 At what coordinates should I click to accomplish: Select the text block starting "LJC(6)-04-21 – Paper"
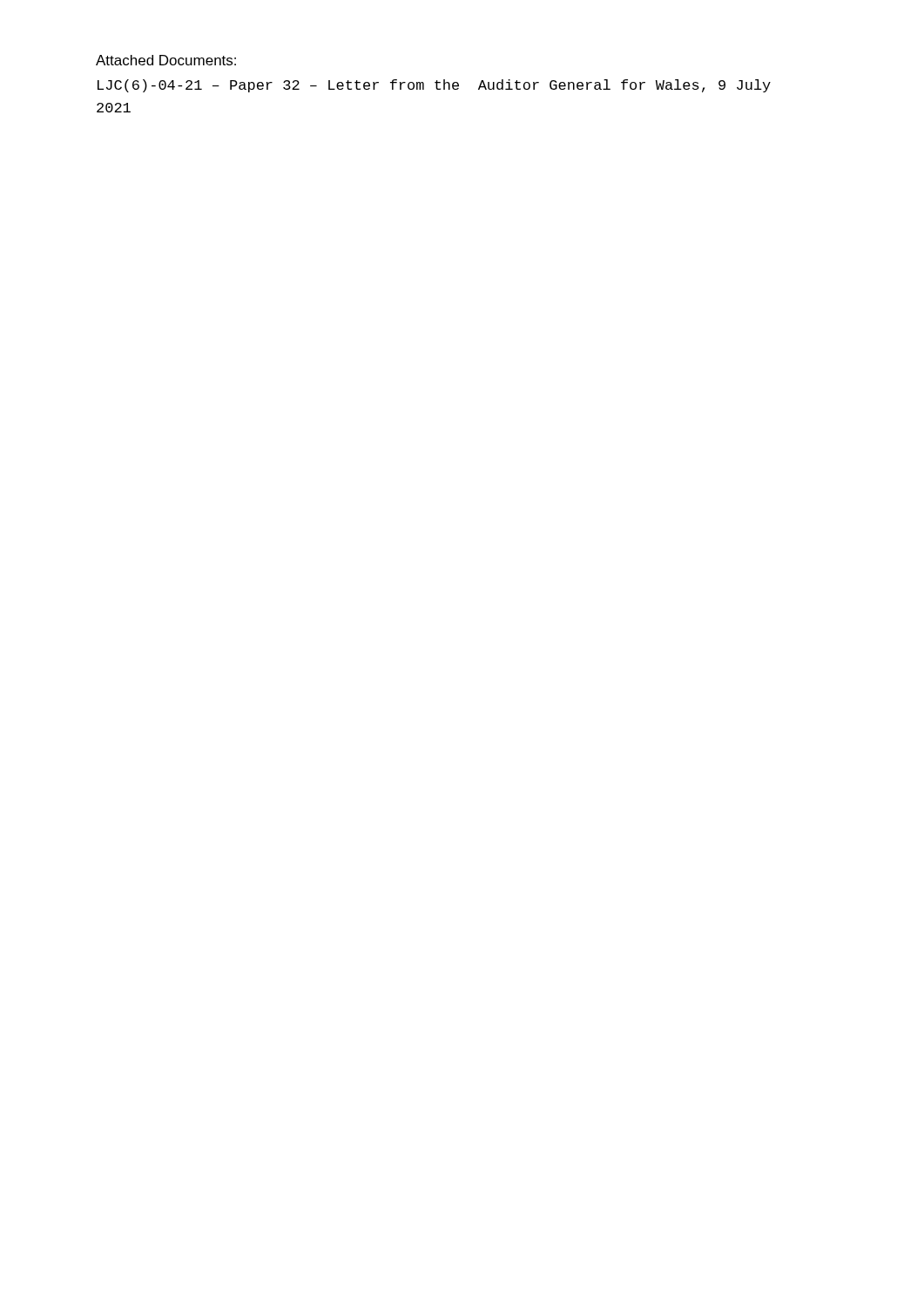click(x=433, y=97)
